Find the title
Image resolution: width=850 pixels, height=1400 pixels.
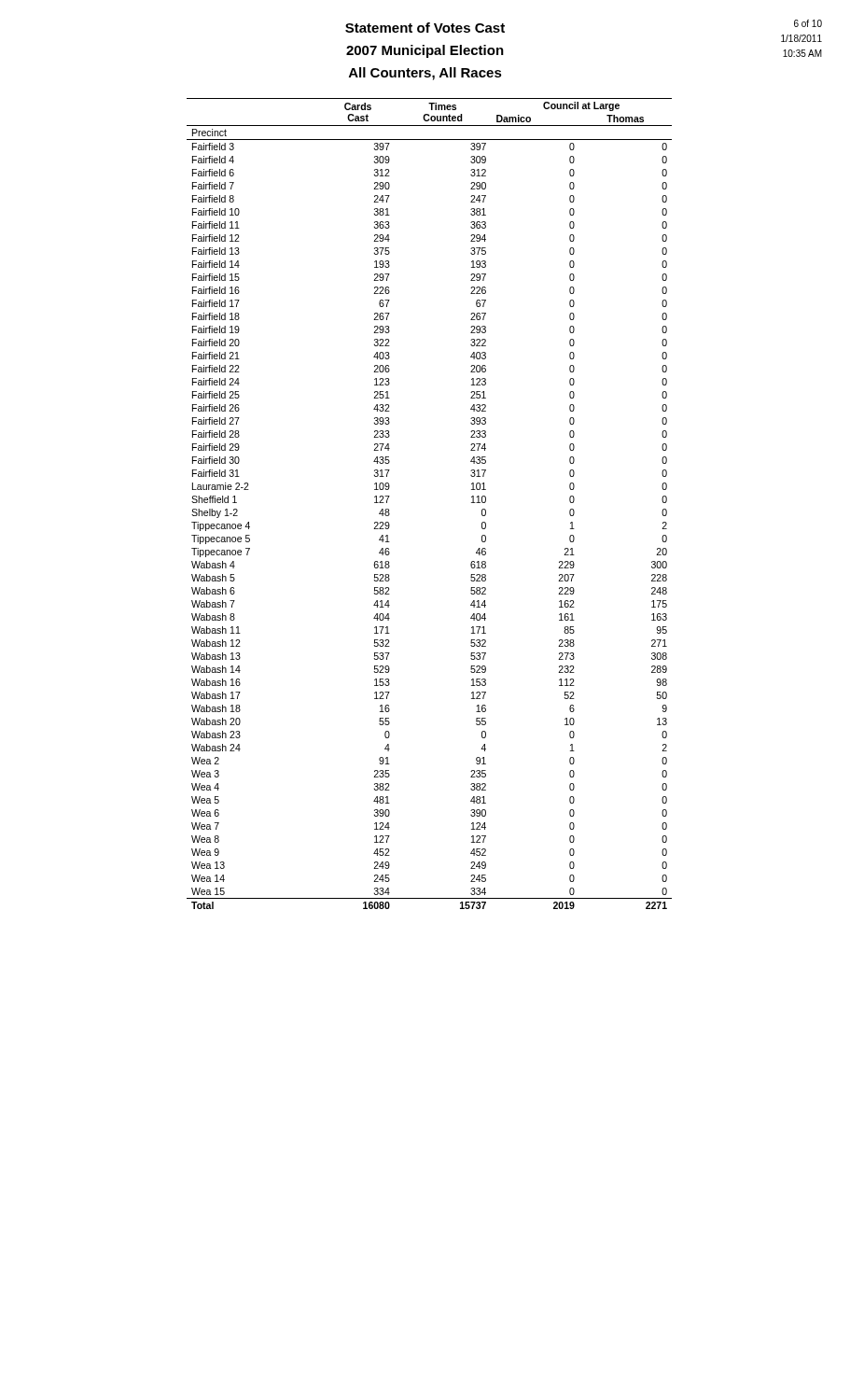point(425,50)
